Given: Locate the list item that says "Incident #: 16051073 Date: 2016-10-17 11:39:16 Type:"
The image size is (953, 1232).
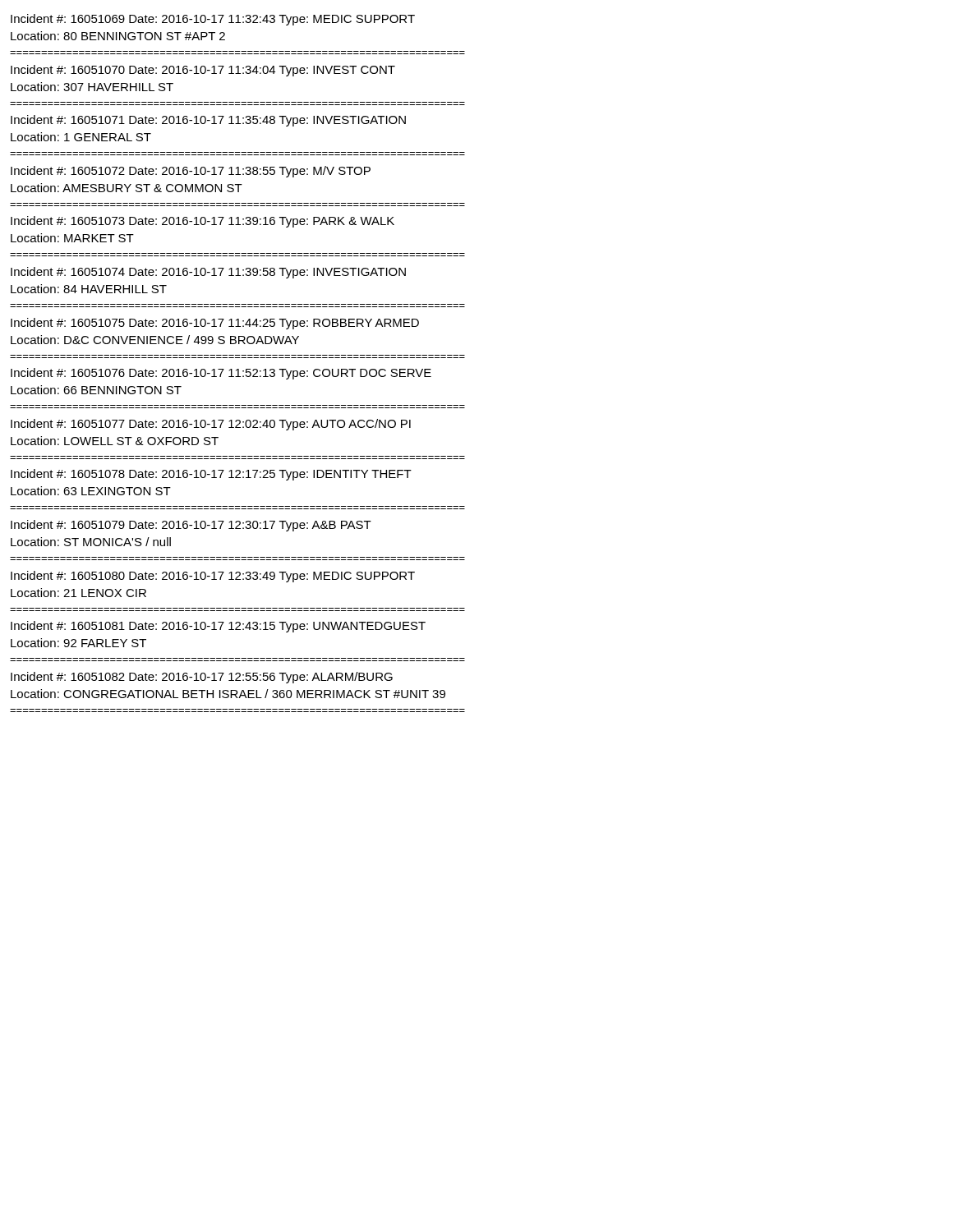Looking at the screenshot, I should (x=203, y=222).
